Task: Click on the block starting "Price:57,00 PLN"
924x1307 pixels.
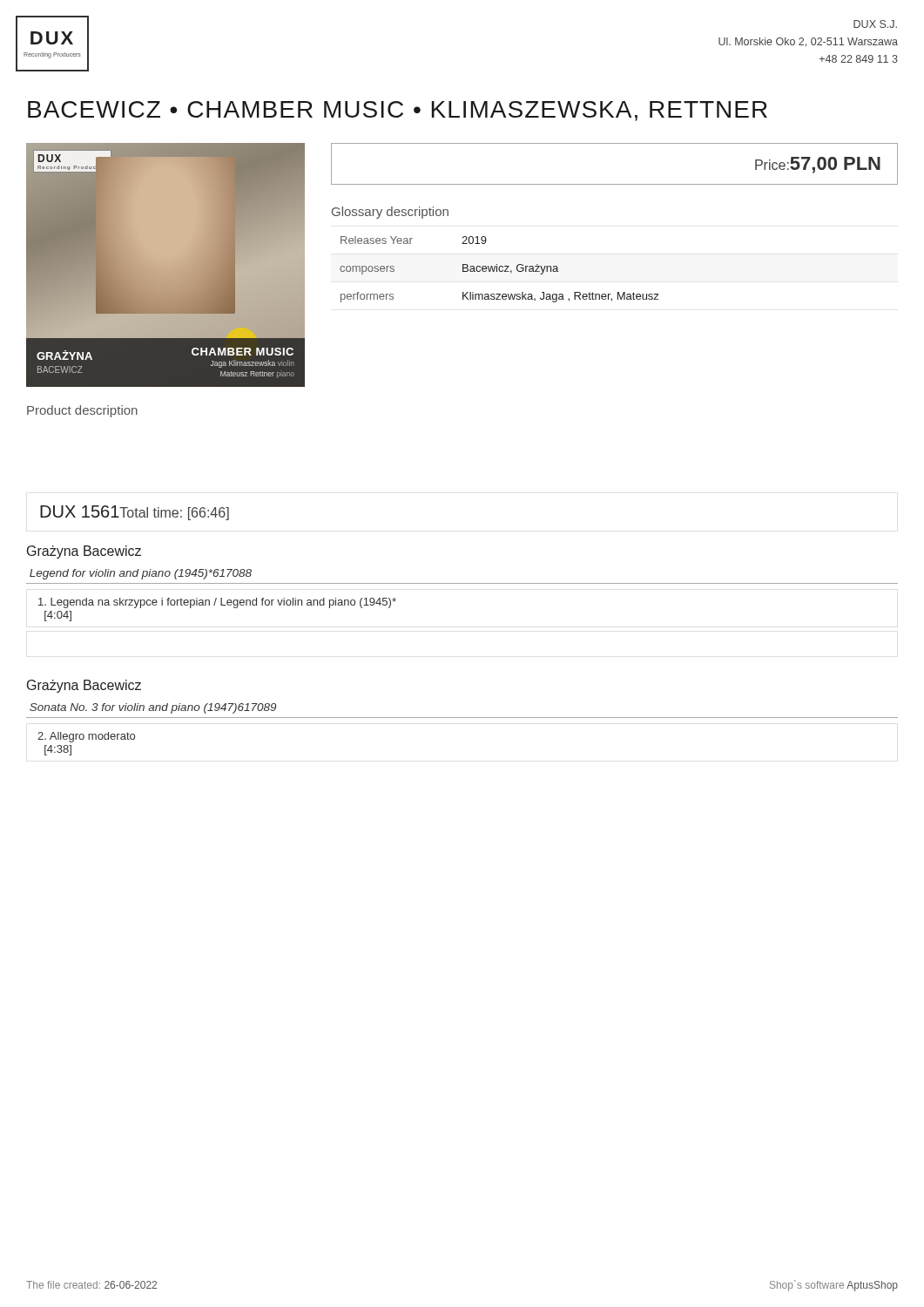Action: click(818, 163)
